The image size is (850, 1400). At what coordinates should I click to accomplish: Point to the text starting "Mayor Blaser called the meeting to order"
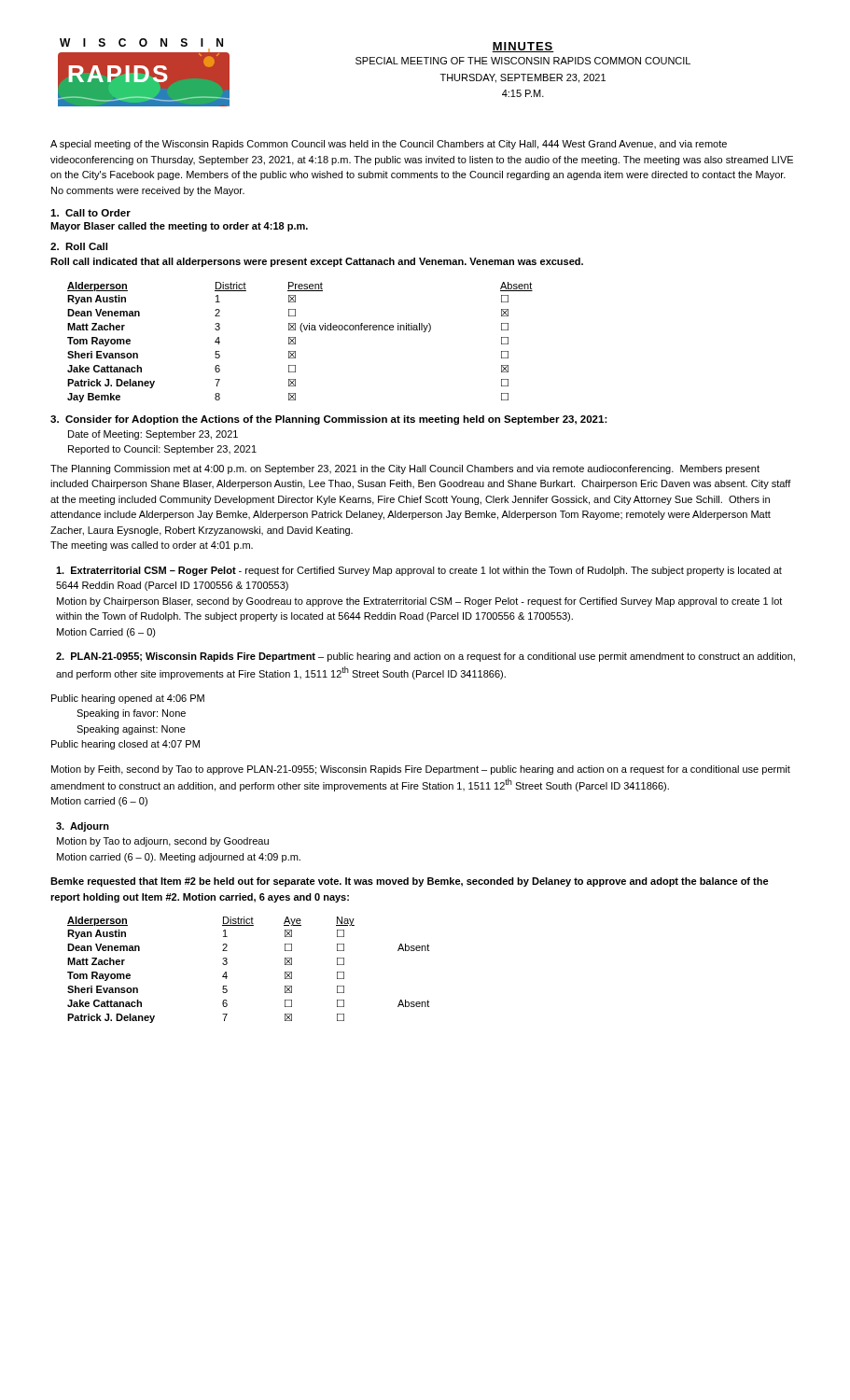tap(179, 226)
